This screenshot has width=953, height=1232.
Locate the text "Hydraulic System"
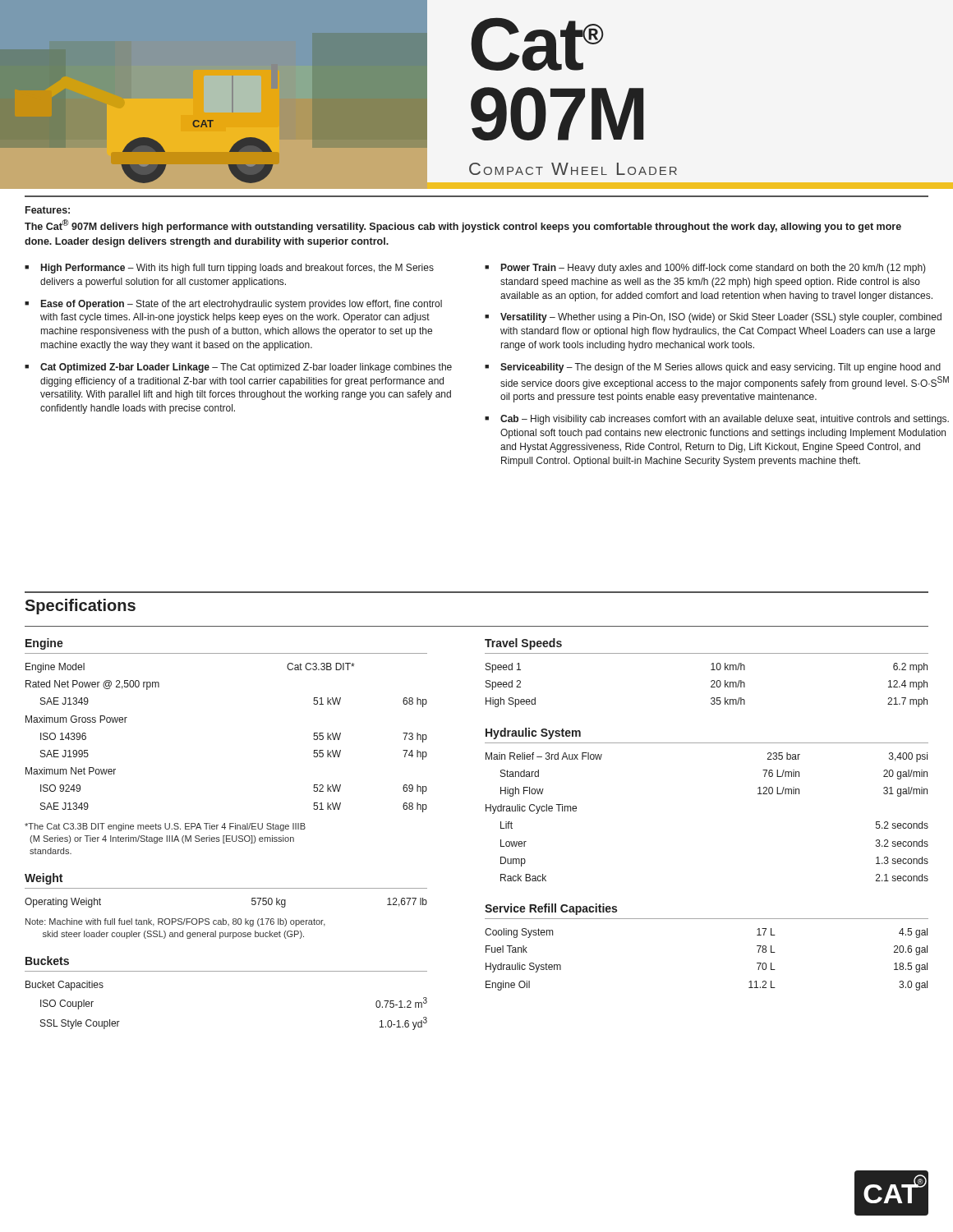(x=533, y=732)
